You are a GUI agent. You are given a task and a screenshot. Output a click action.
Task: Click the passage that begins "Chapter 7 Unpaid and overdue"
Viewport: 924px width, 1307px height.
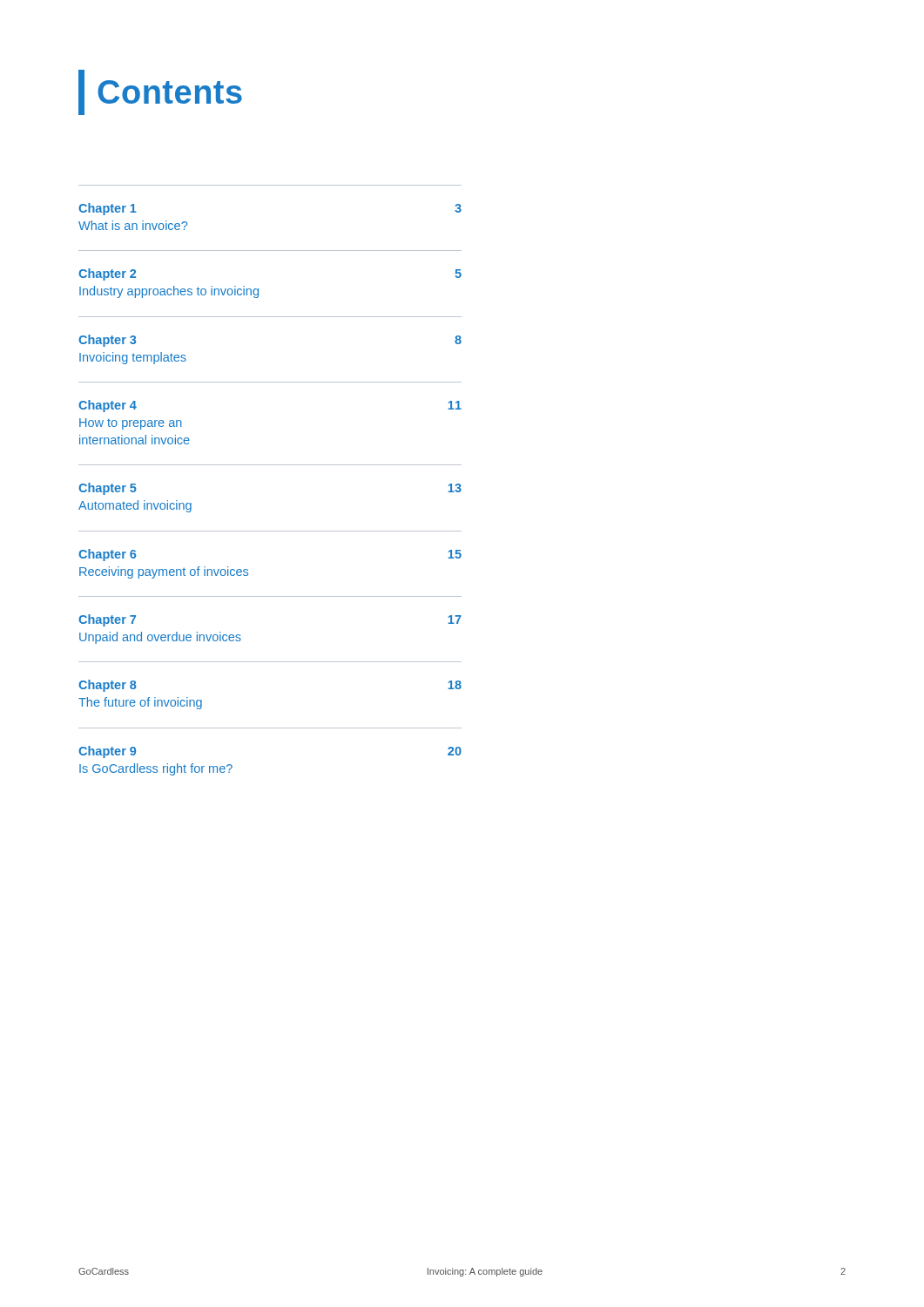pos(112,620)
